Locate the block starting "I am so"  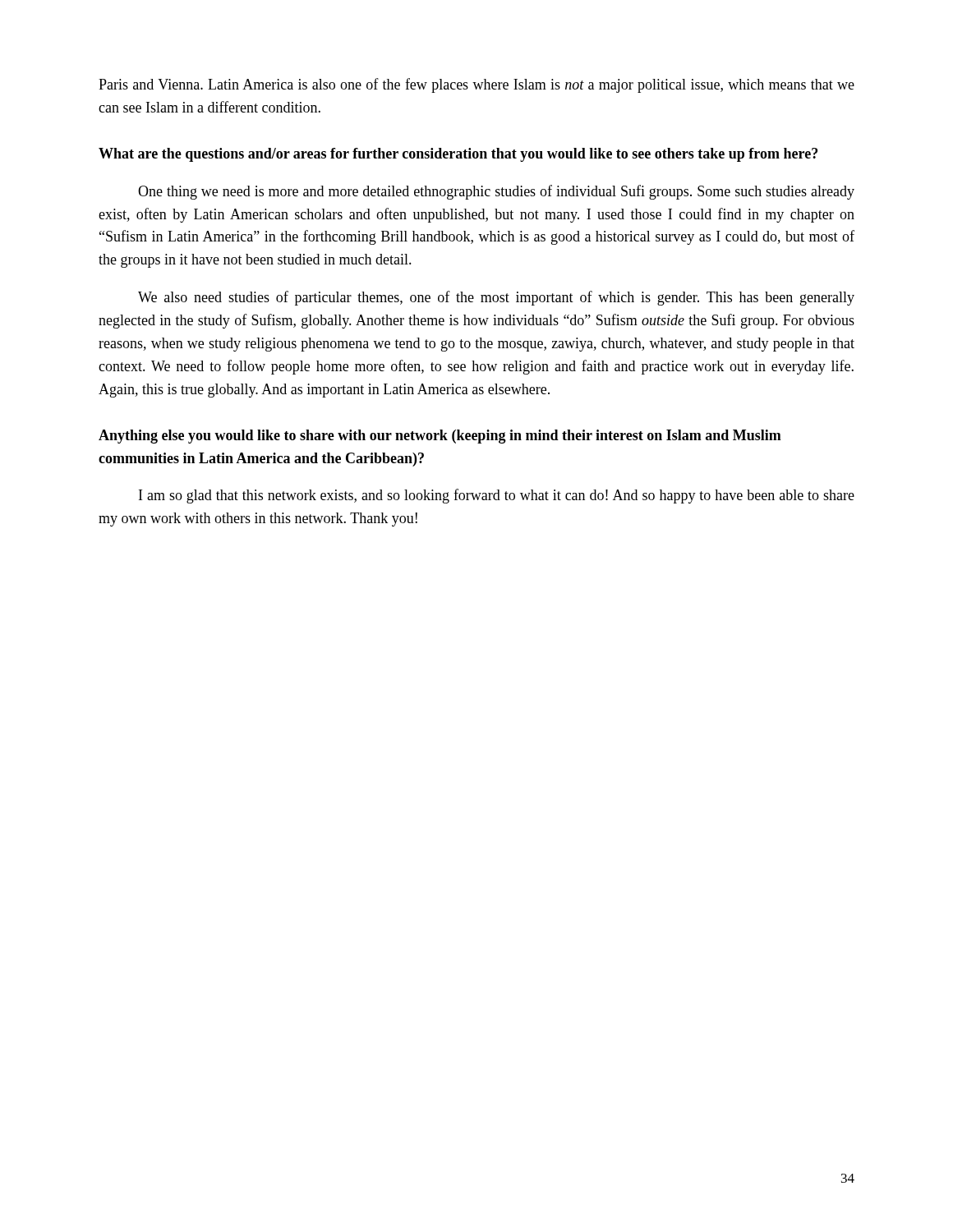[476, 508]
